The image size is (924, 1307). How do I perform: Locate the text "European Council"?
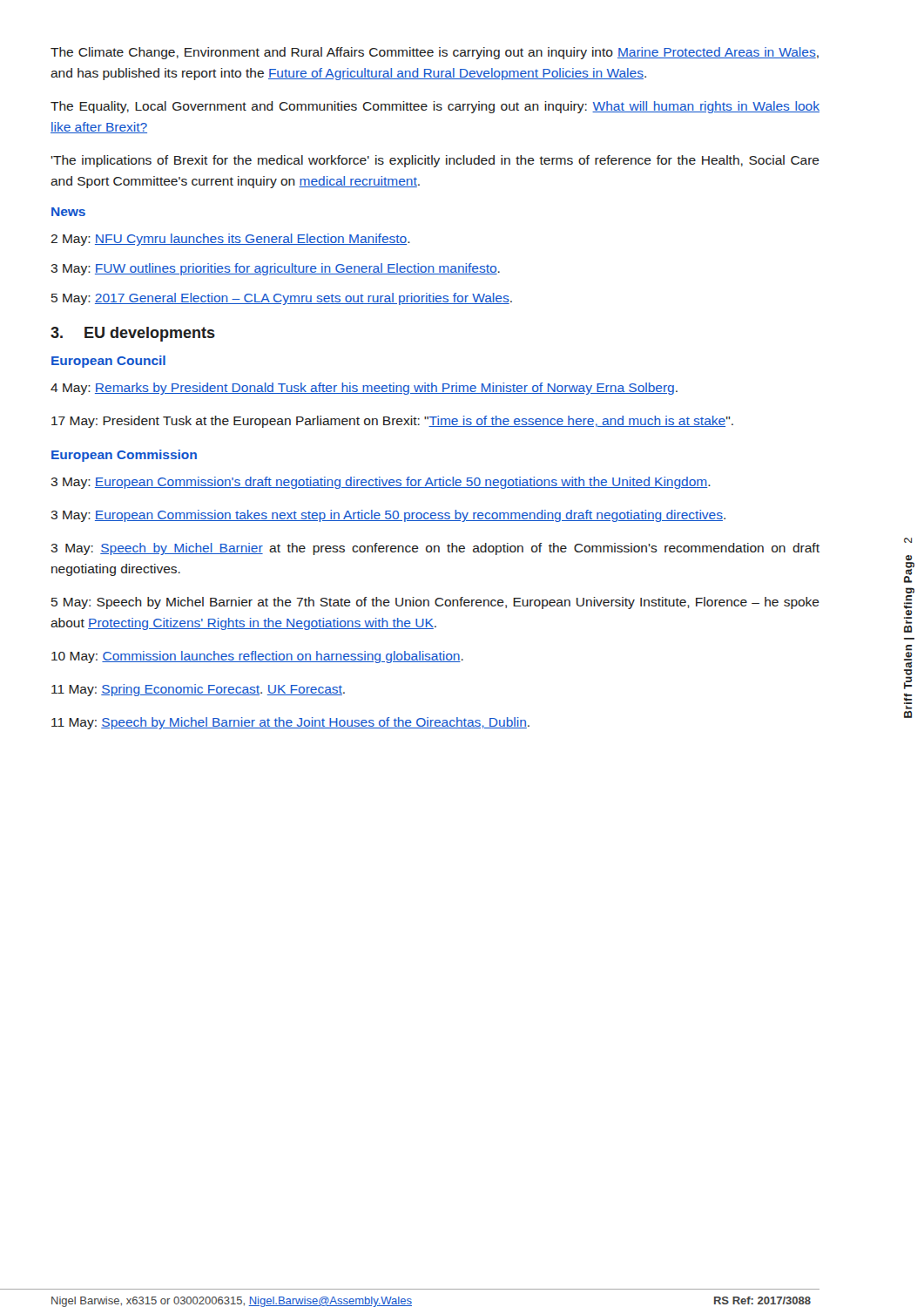click(x=108, y=360)
